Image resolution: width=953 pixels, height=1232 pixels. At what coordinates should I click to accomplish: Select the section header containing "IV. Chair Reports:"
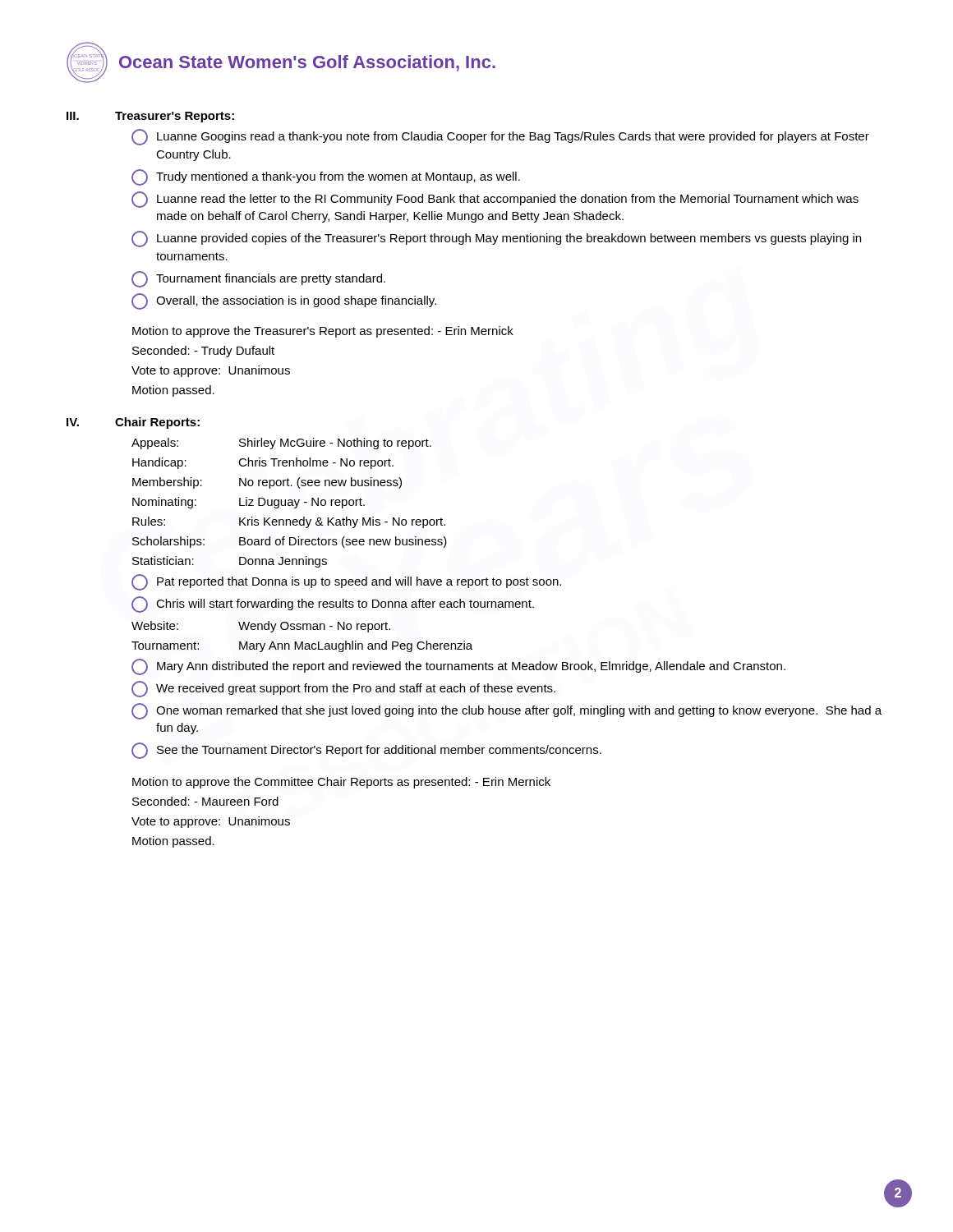coord(133,421)
